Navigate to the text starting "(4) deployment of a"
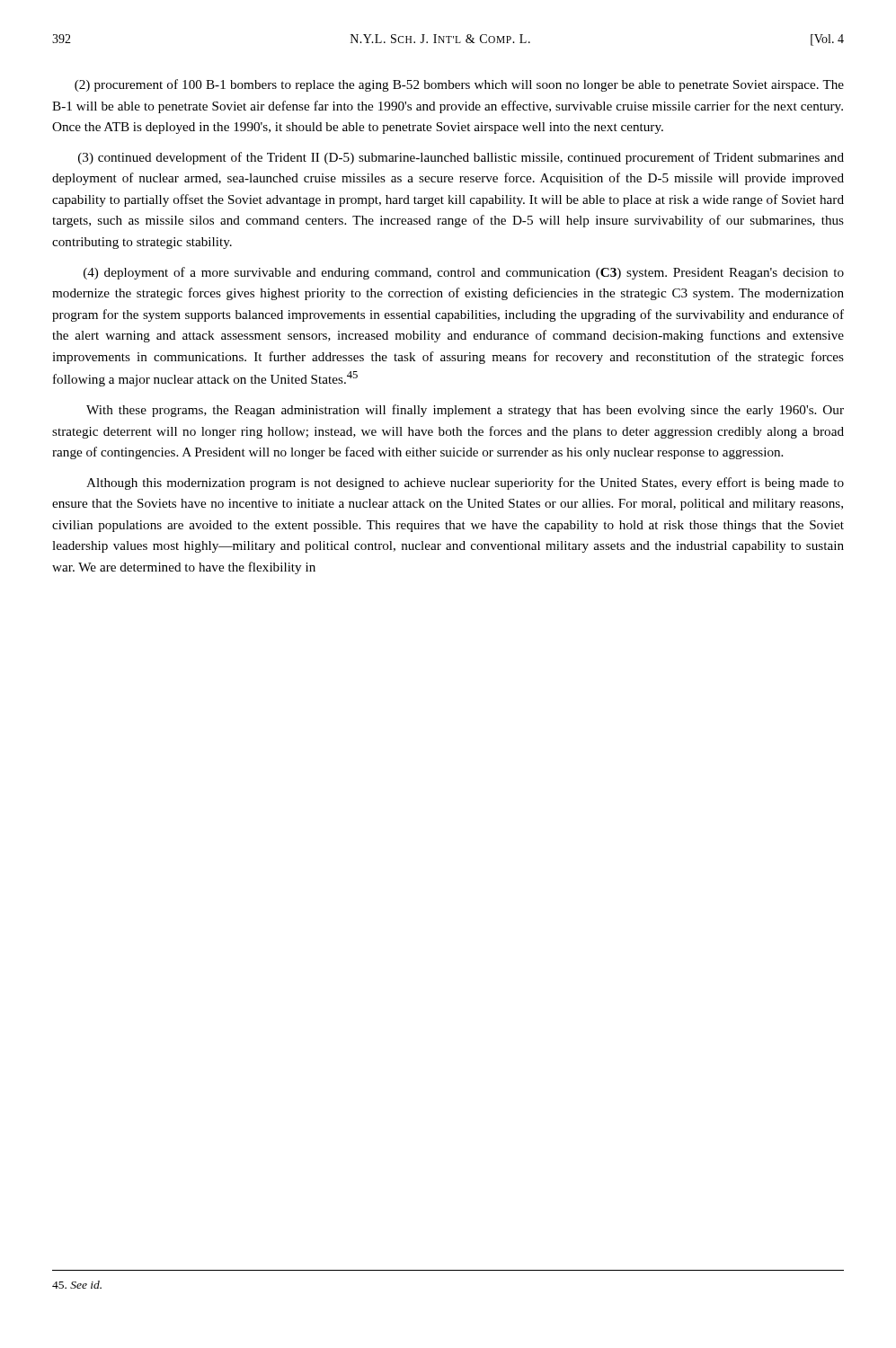 (448, 326)
